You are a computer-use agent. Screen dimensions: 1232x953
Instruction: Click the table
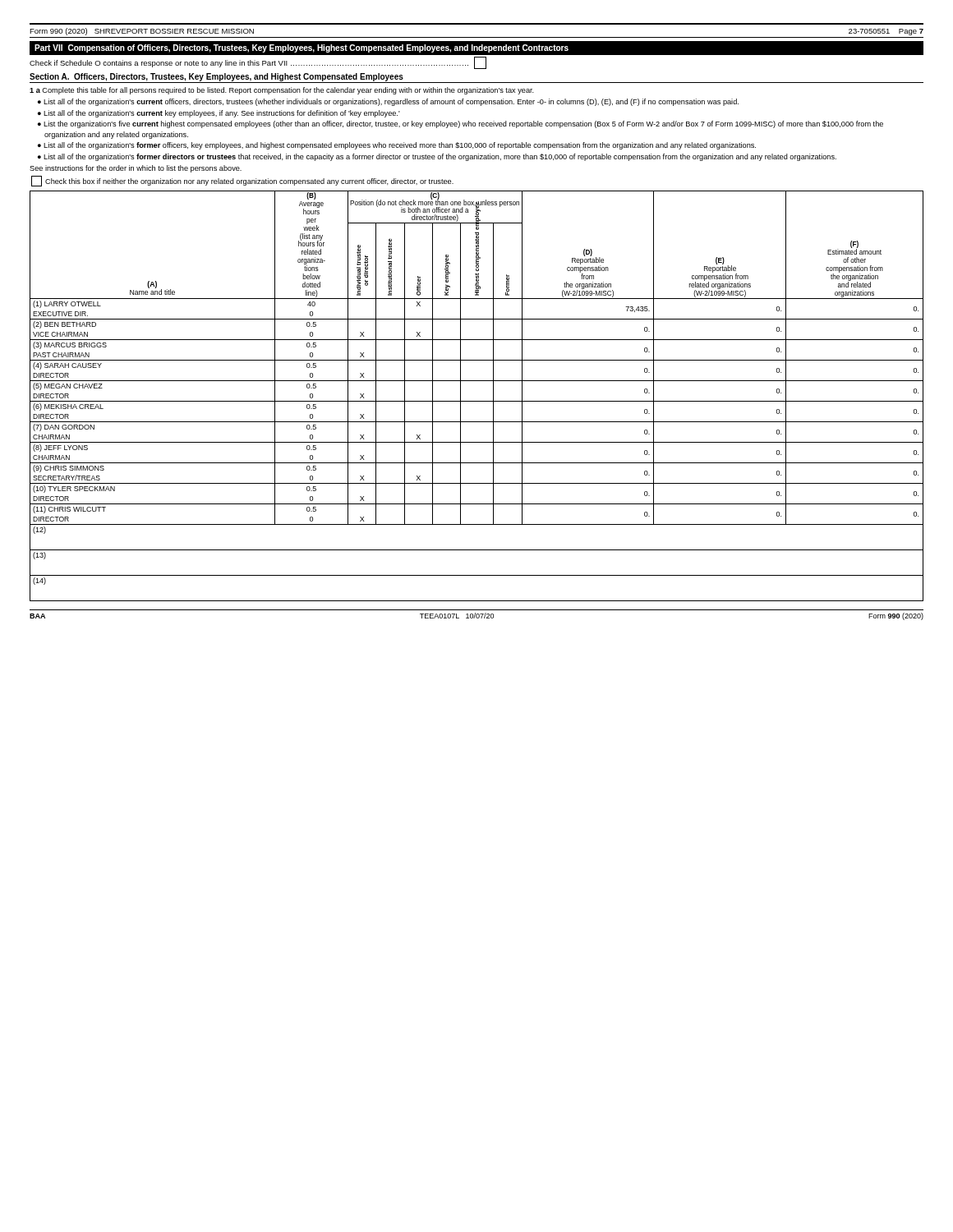click(476, 396)
